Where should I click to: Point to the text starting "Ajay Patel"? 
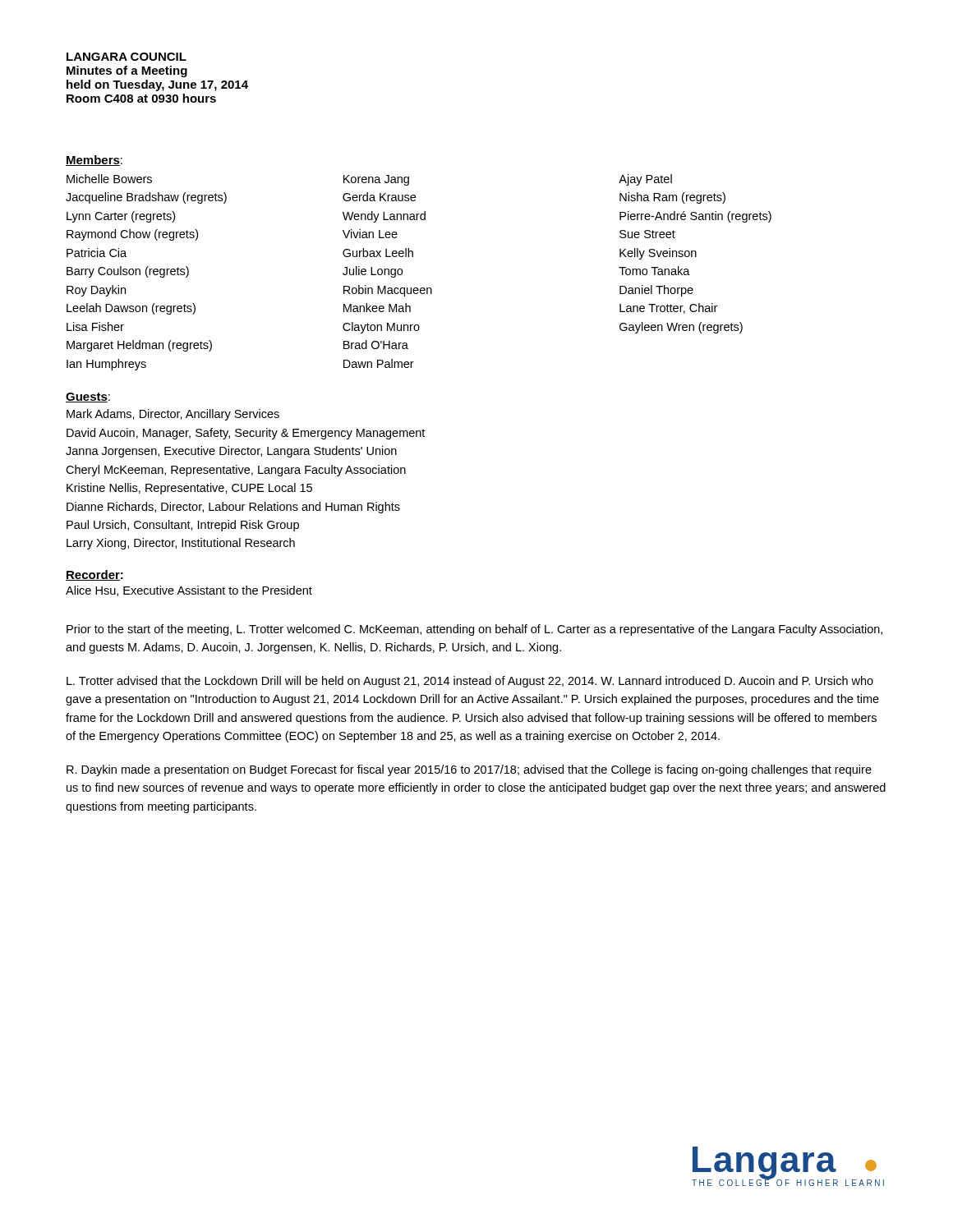coord(646,179)
